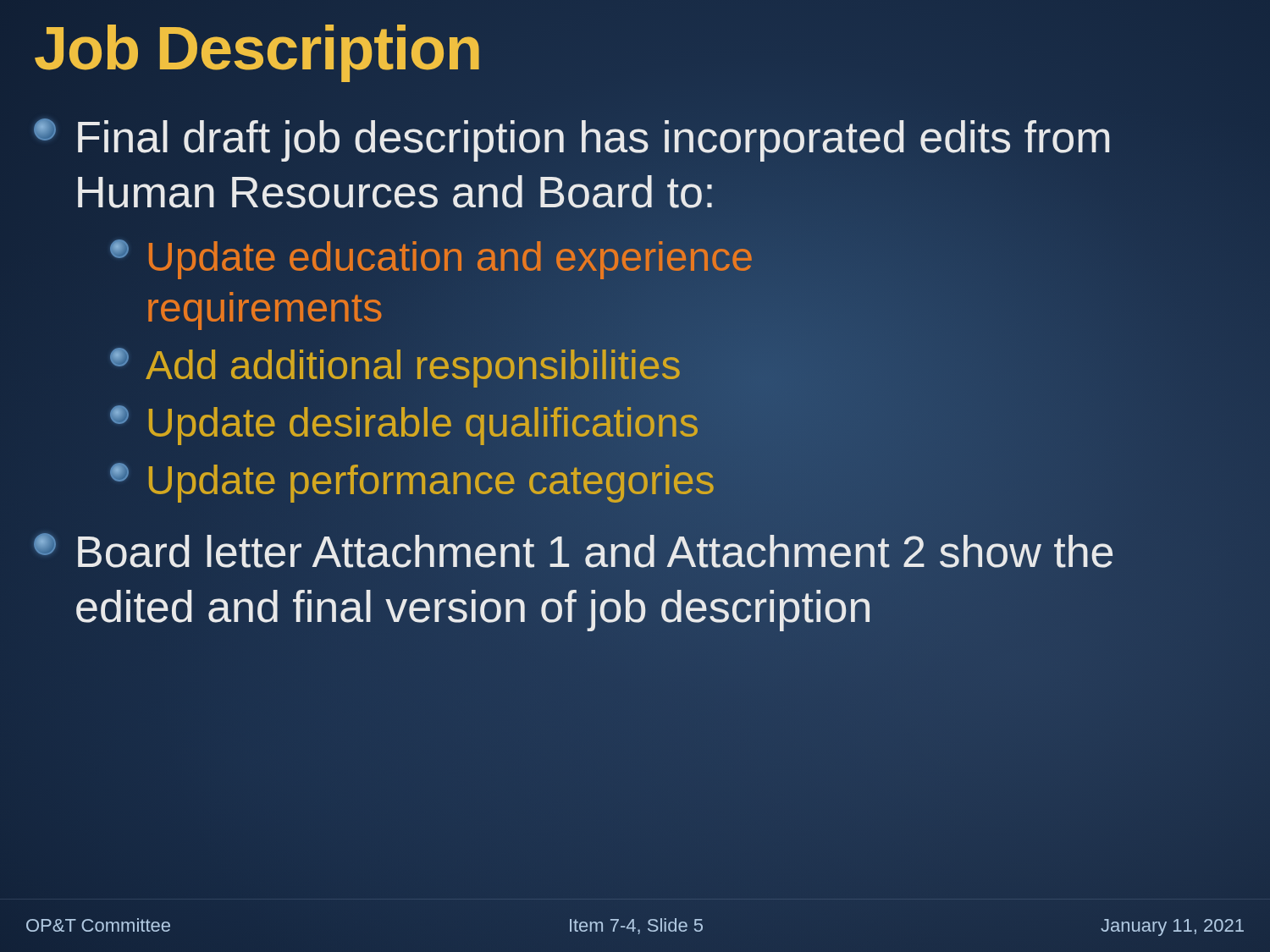Image resolution: width=1270 pixels, height=952 pixels.
Task: Locate the list item containing "Board letter Attachment 1 and"
Action: click(635, 580)
